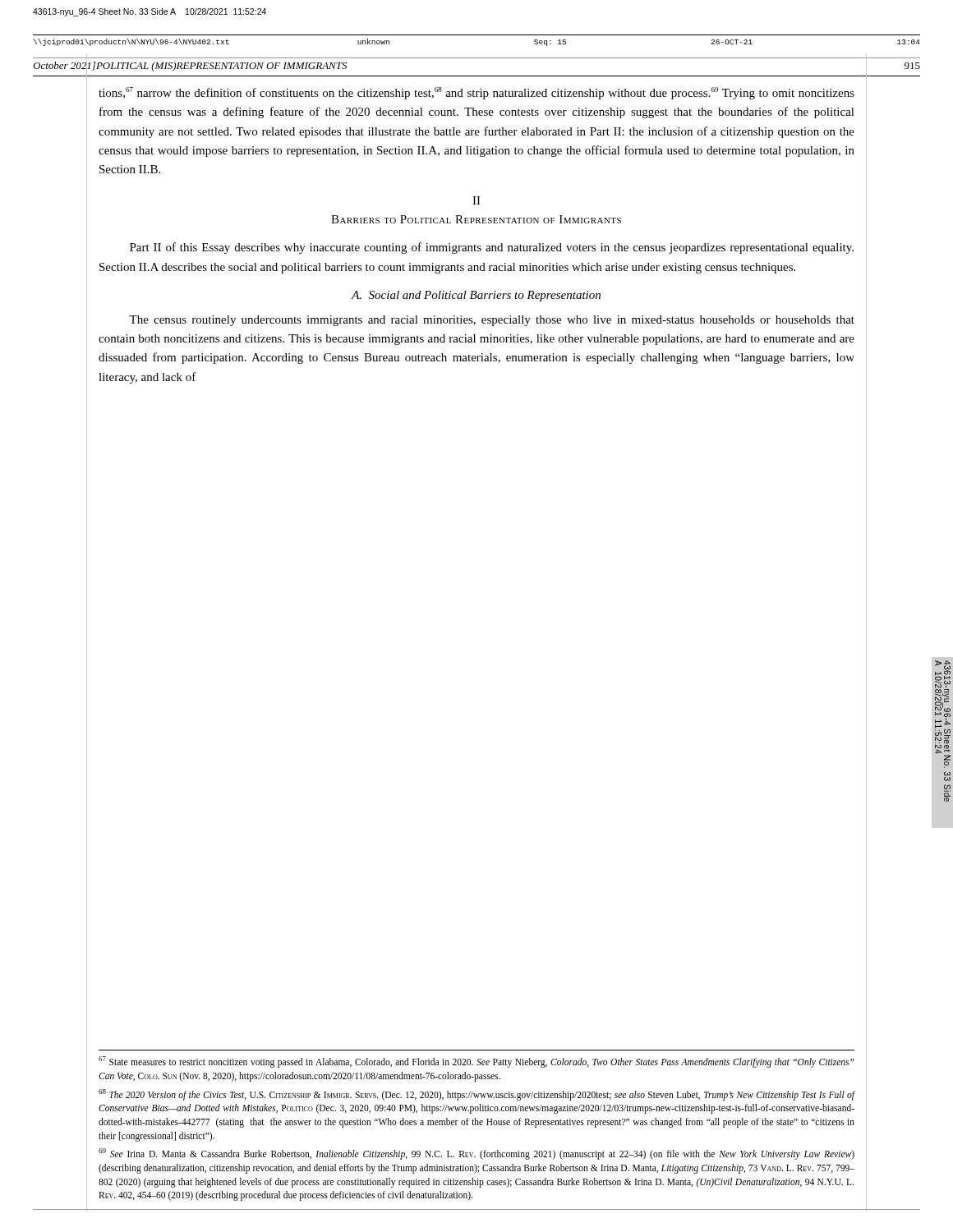Select the footnote that reads "69 See Irina D."

[x=476, y=1174]
